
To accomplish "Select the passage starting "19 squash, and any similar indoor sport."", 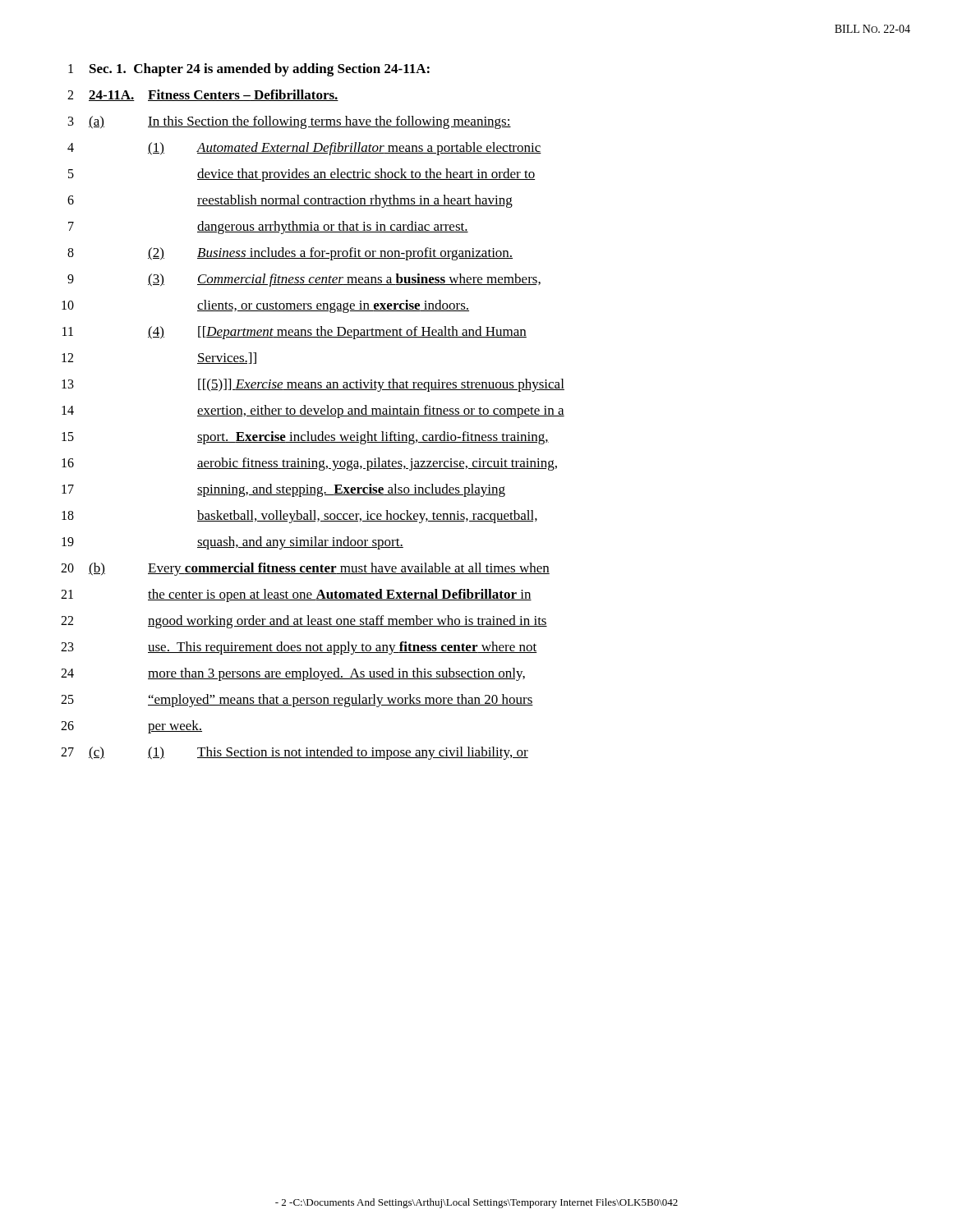I will (232, 543).
